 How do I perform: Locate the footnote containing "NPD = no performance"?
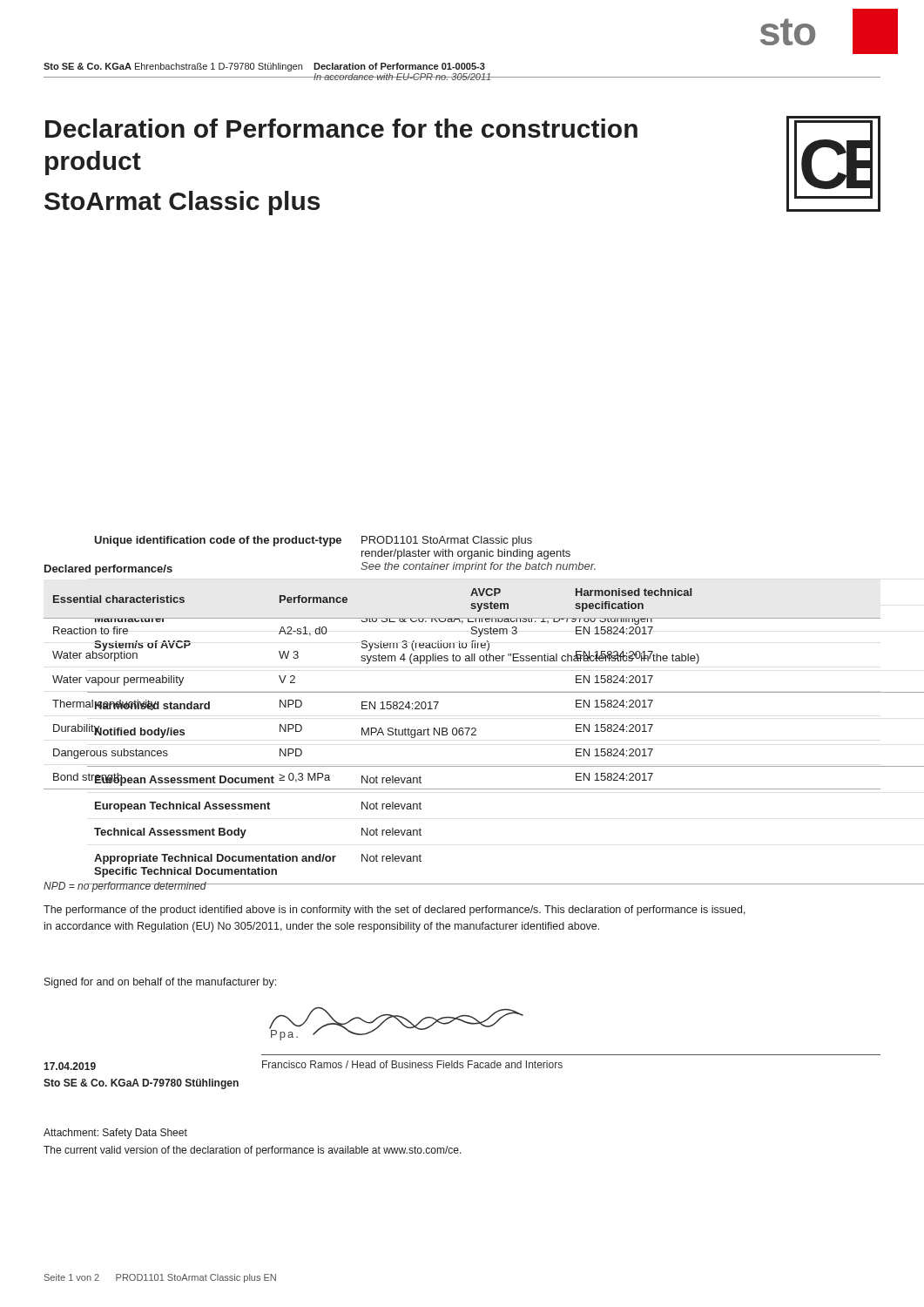125,886
